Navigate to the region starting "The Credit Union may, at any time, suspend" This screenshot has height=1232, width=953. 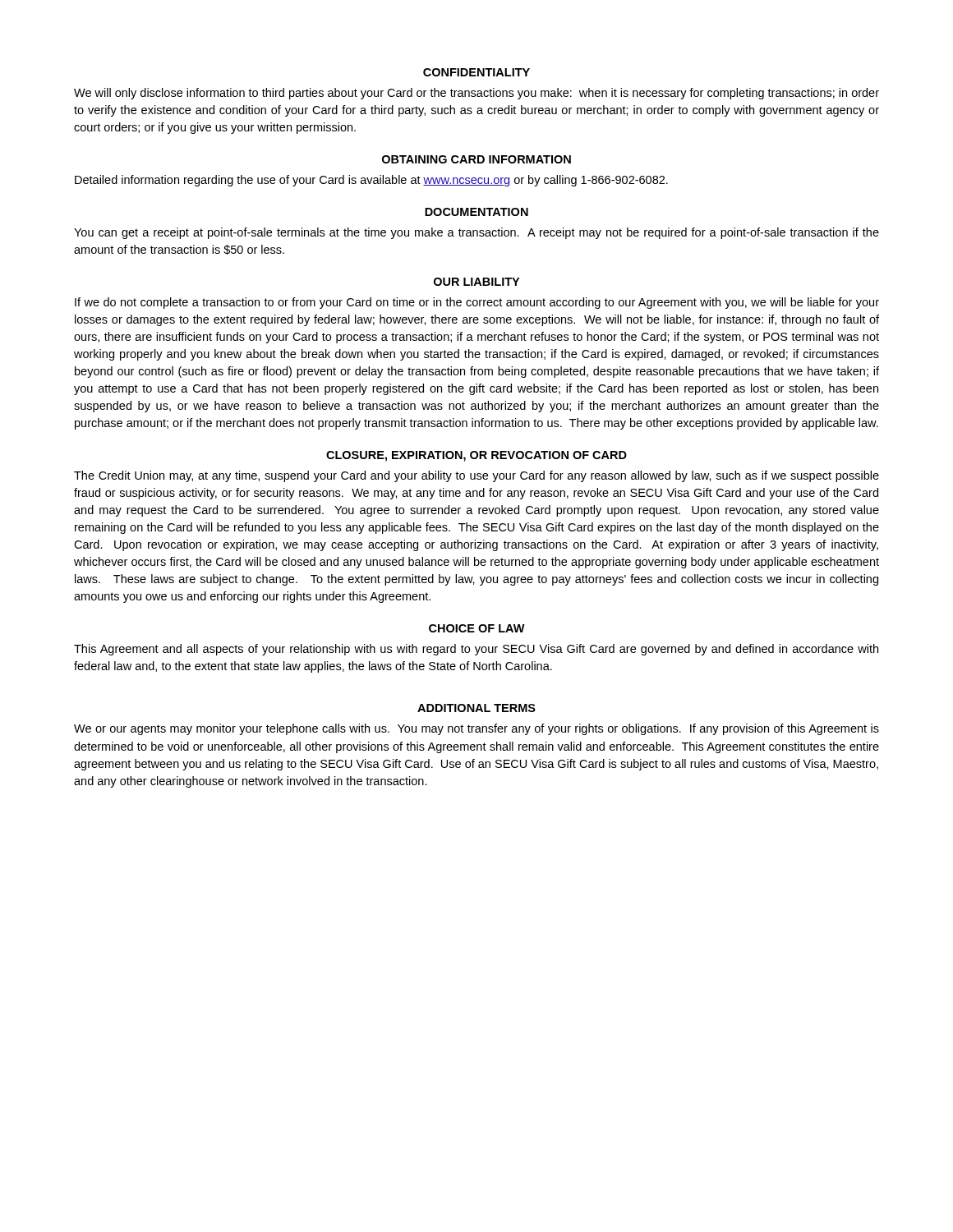click(476, 536)
